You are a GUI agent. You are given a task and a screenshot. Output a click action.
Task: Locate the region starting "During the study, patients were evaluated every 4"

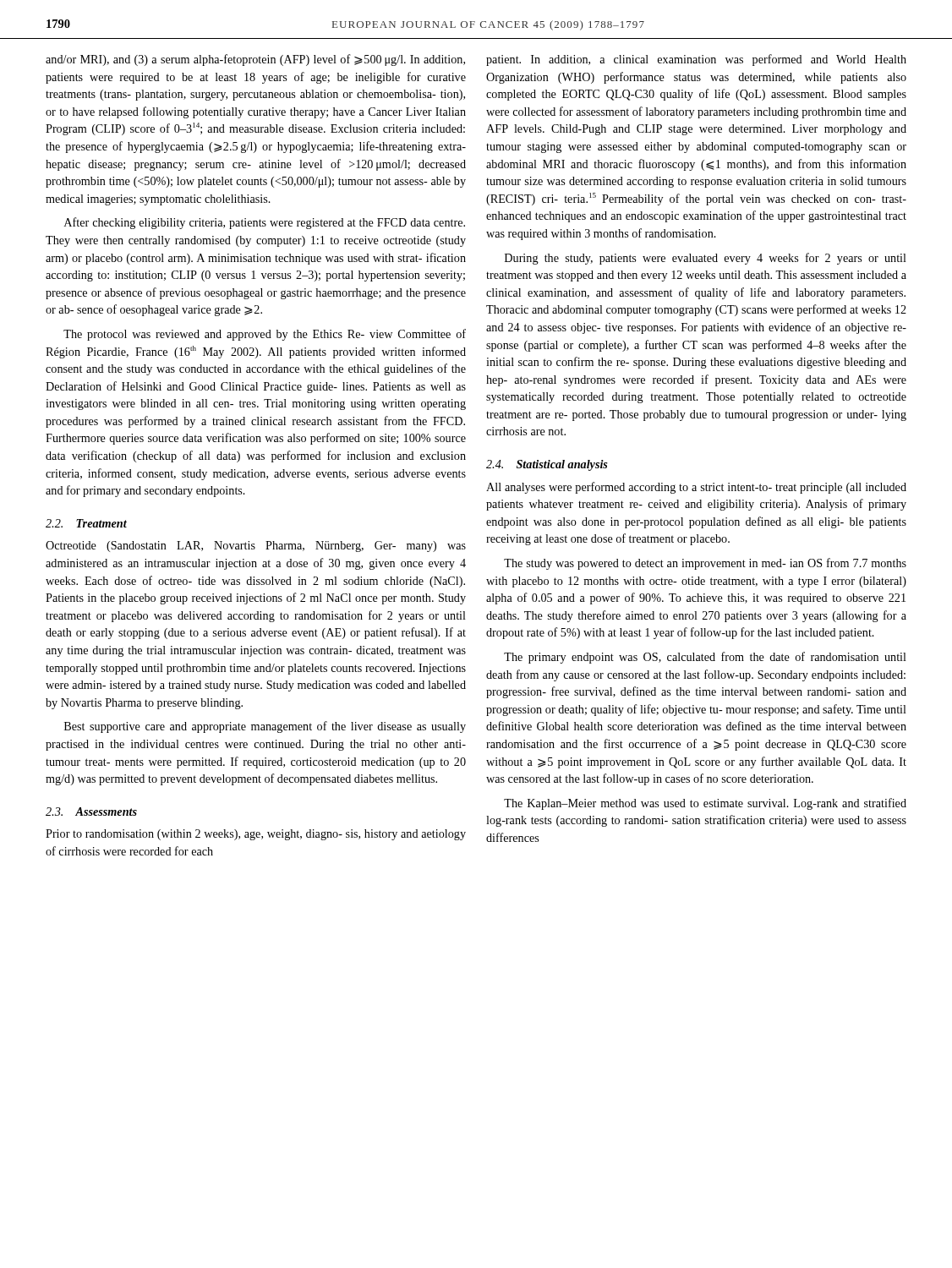(696, 345)
